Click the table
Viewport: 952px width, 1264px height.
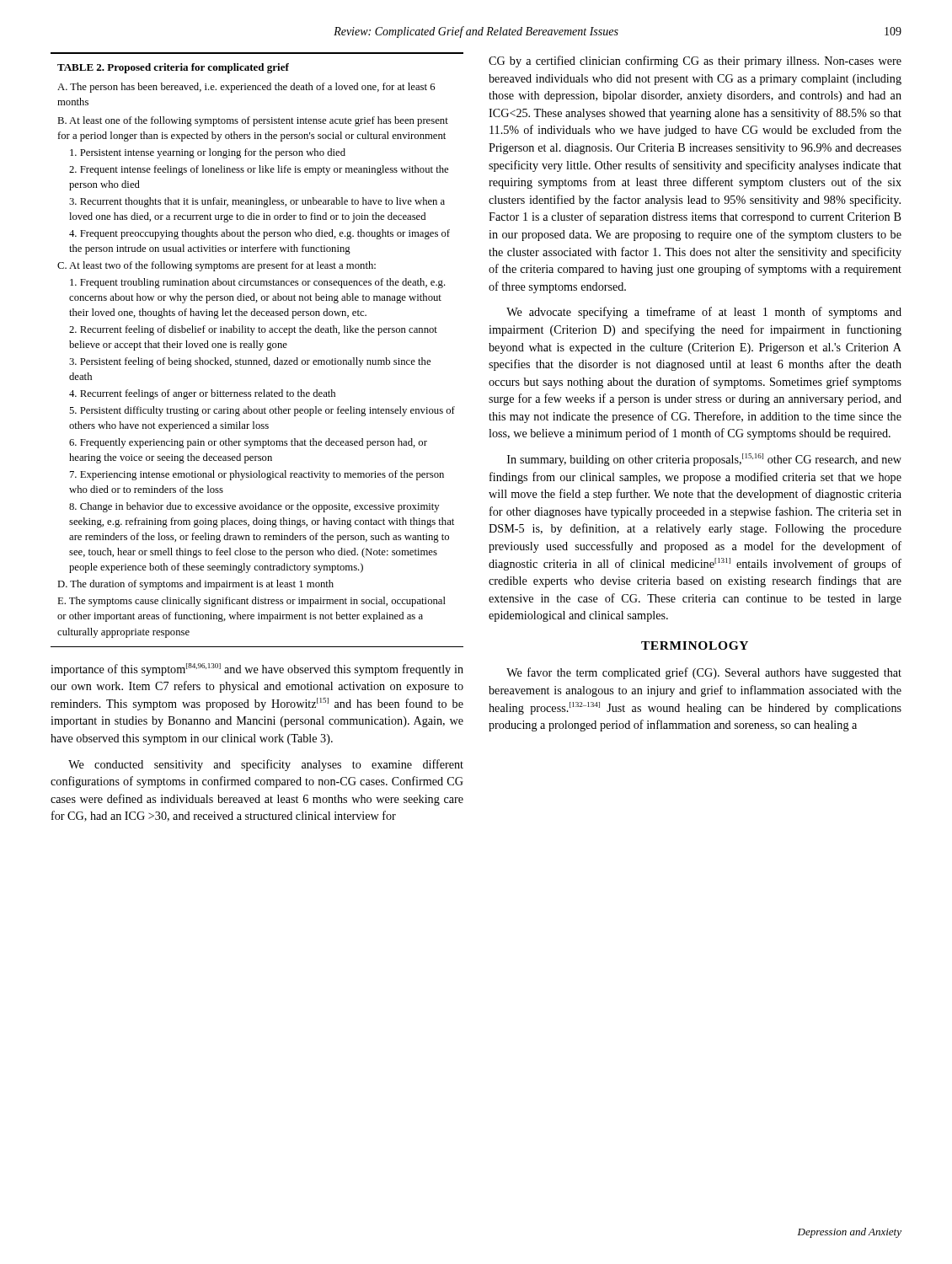click(x=257, y=349)
